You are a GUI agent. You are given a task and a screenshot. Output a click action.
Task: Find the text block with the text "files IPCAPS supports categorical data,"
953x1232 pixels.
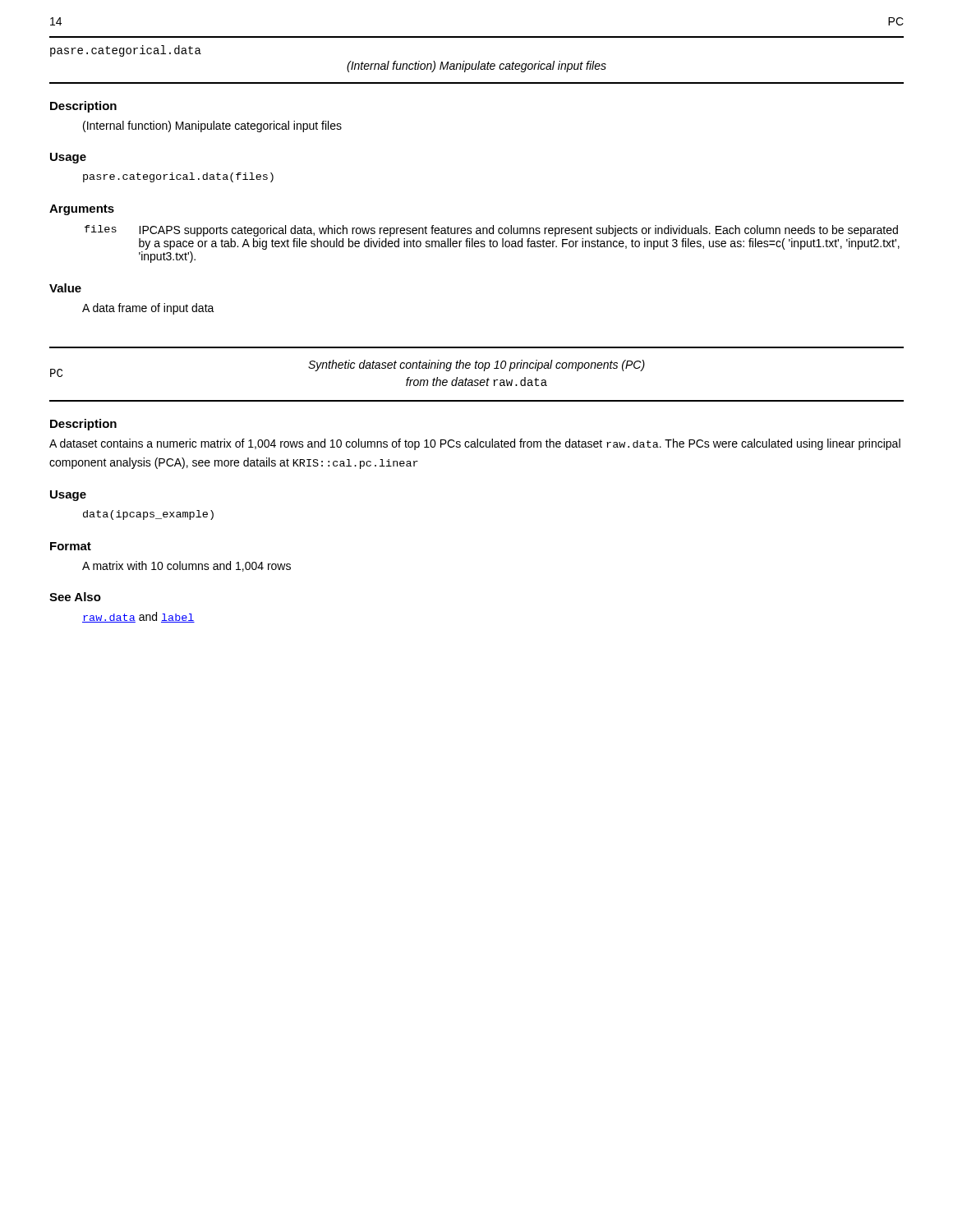point(493,243)
